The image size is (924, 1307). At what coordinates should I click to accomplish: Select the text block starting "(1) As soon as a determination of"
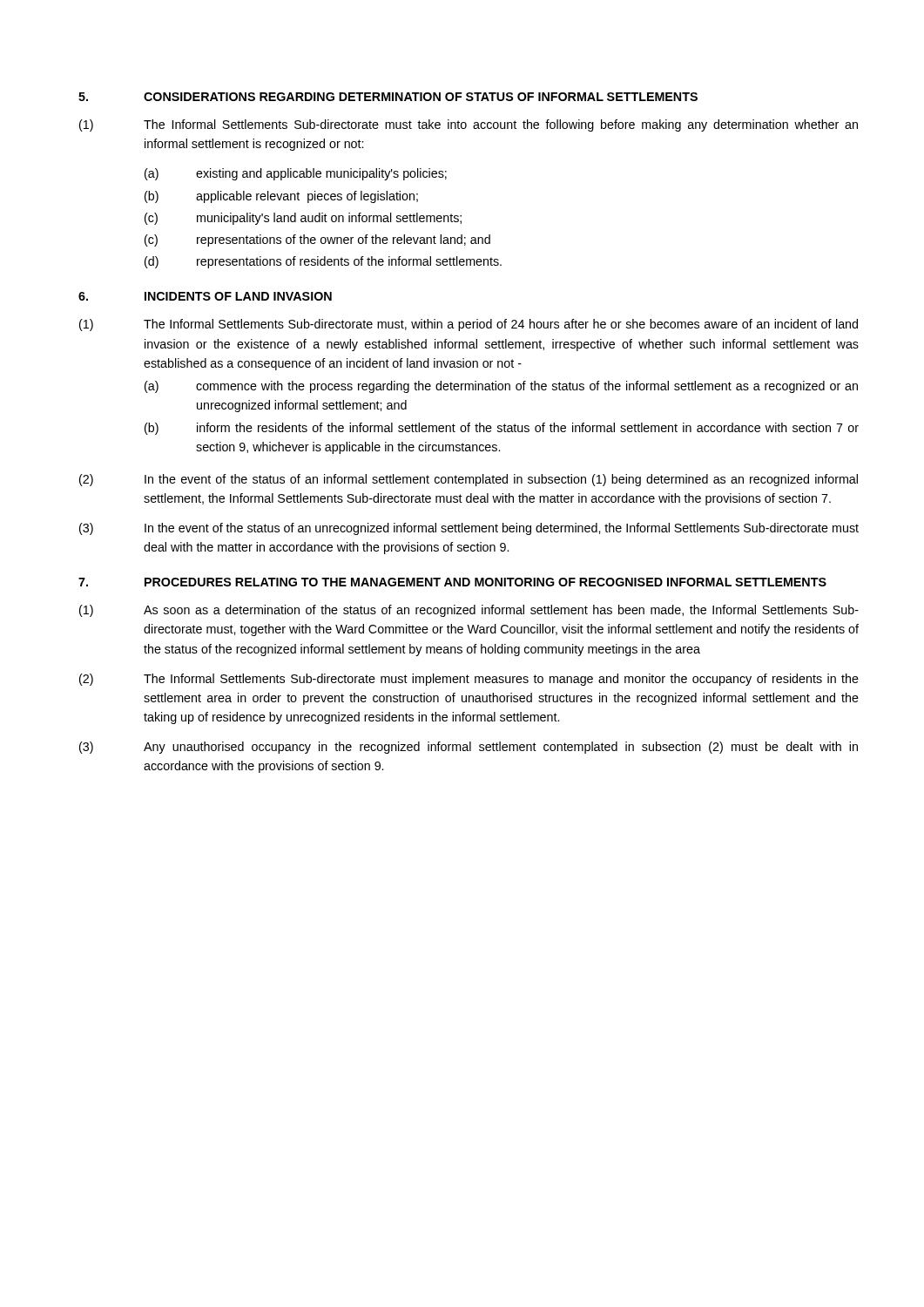pos(469,630)
